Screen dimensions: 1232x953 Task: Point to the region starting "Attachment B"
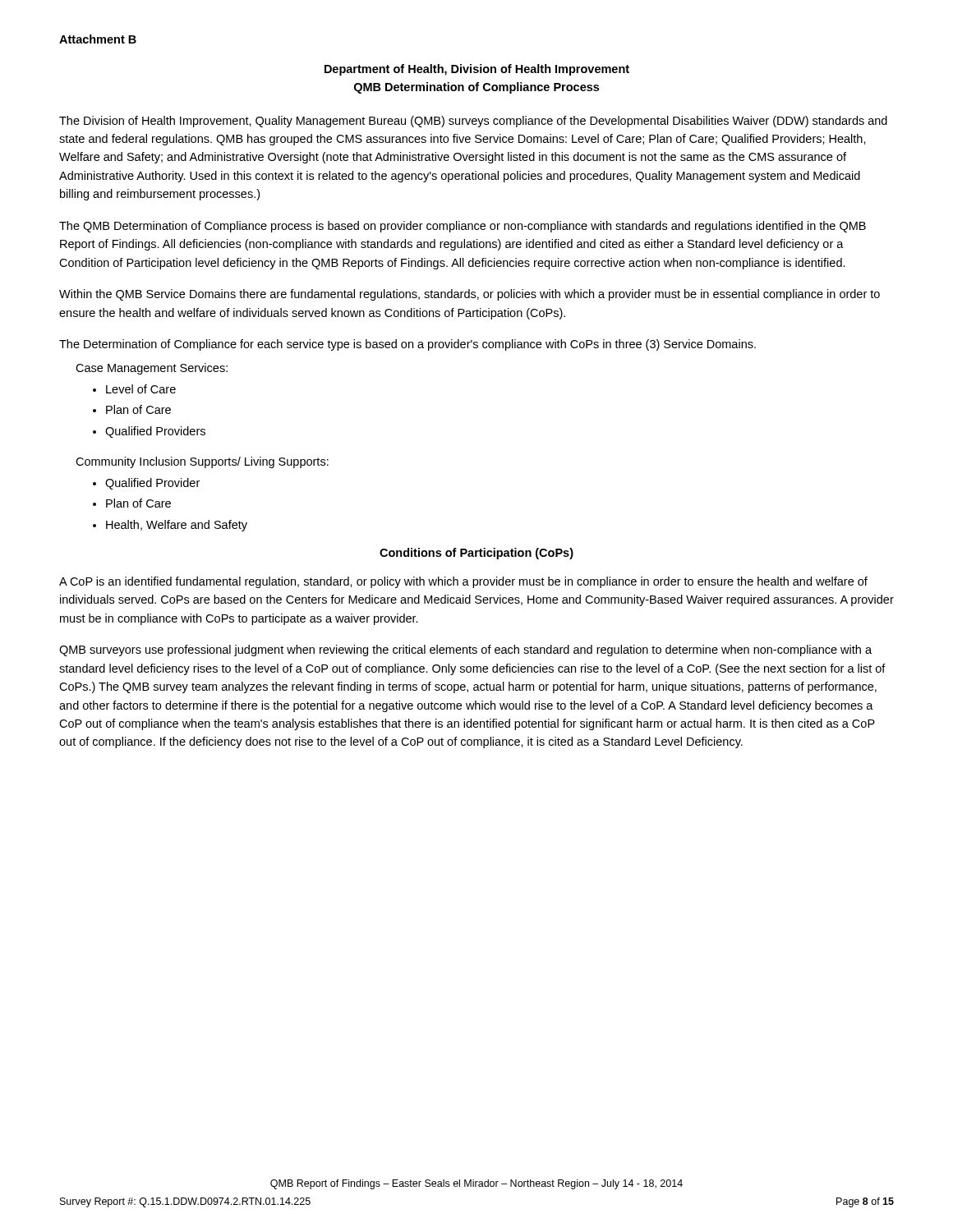pos(98,39)
